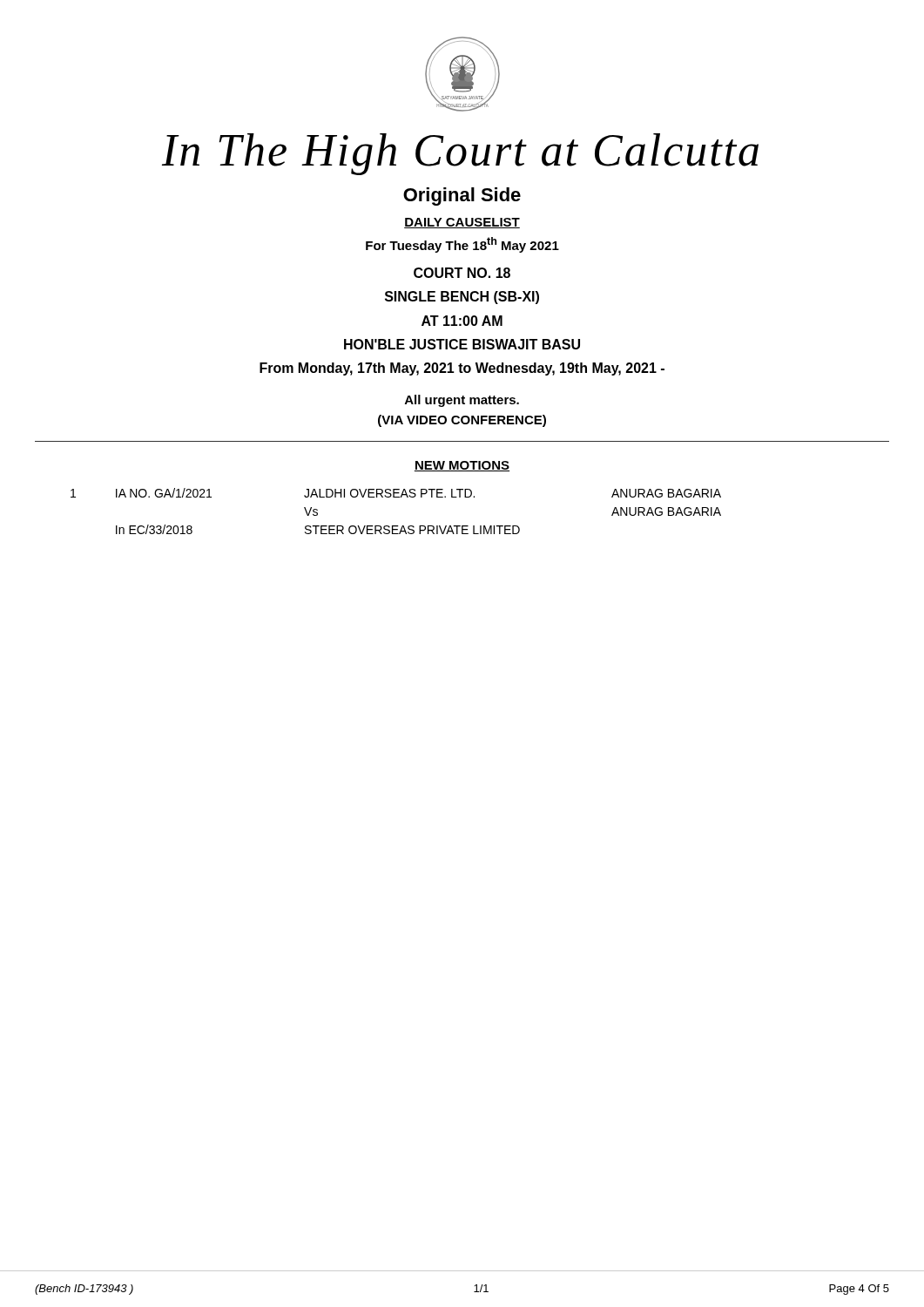924x1307 pixels.
Task: Navigate to the element starting "Original Side"
Action: (x=462, y=195)
